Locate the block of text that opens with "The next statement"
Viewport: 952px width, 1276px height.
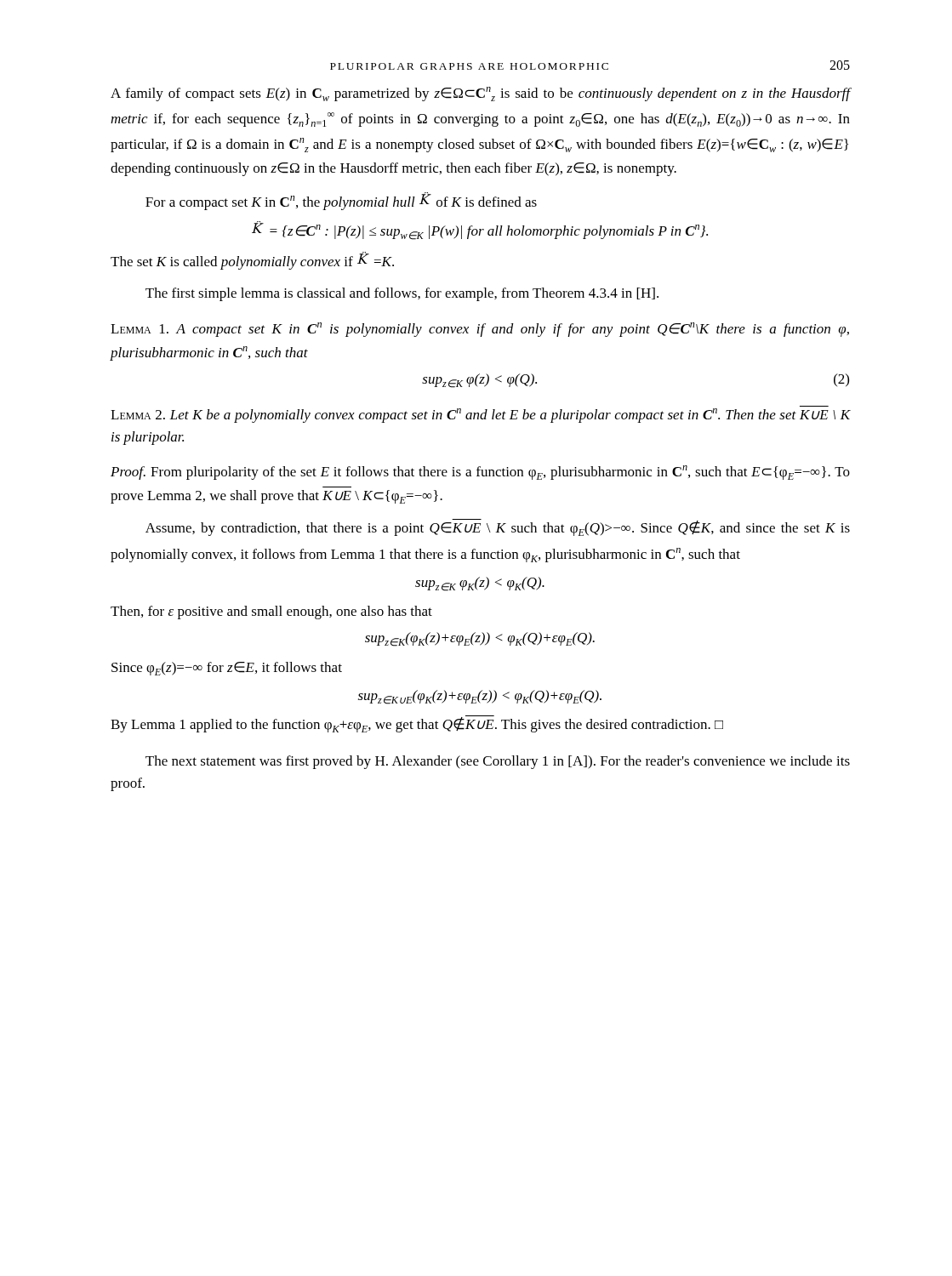[x=480, y=772]
